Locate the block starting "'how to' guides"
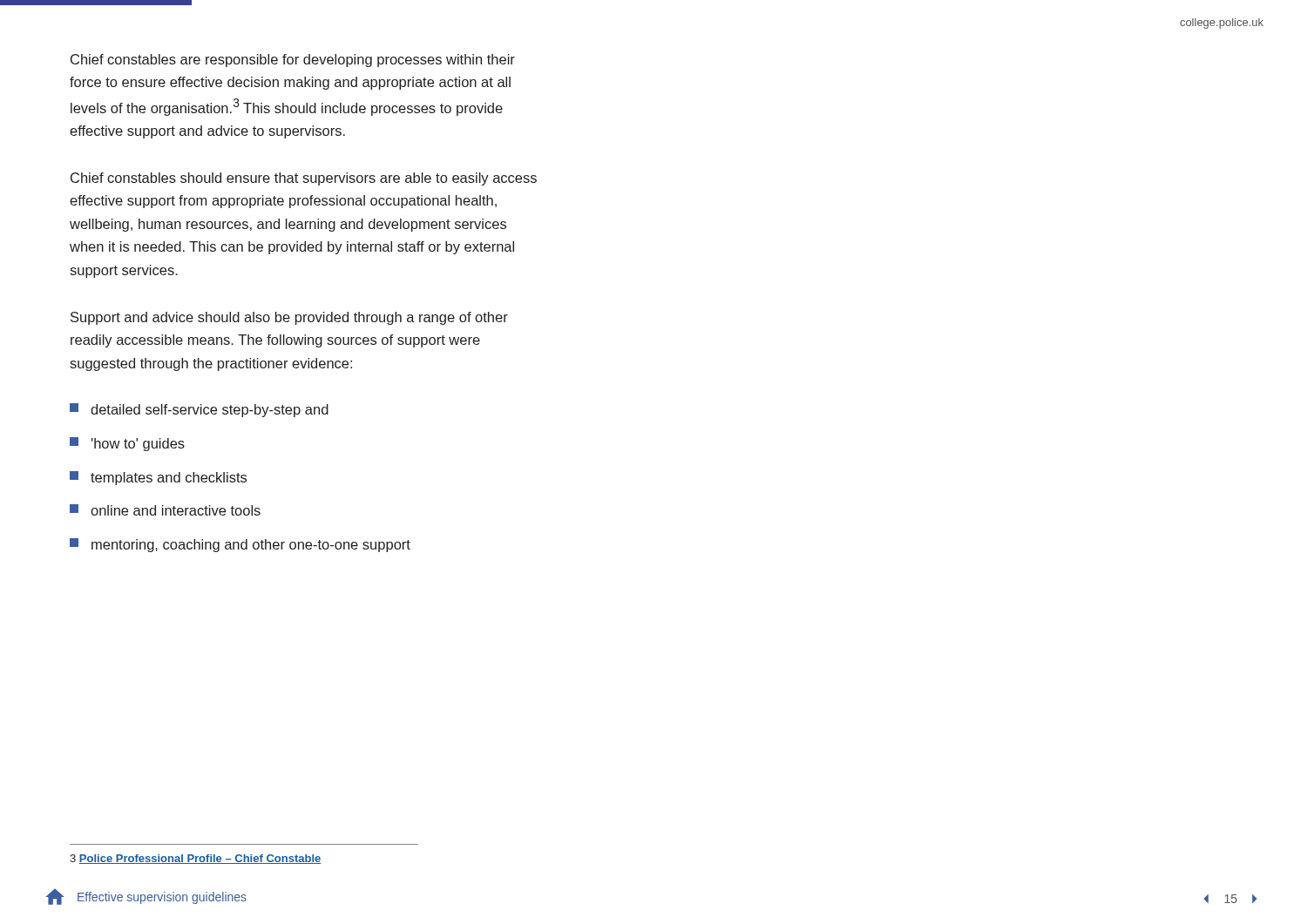This screenshot has height=924, width=1307. [127, 444]
